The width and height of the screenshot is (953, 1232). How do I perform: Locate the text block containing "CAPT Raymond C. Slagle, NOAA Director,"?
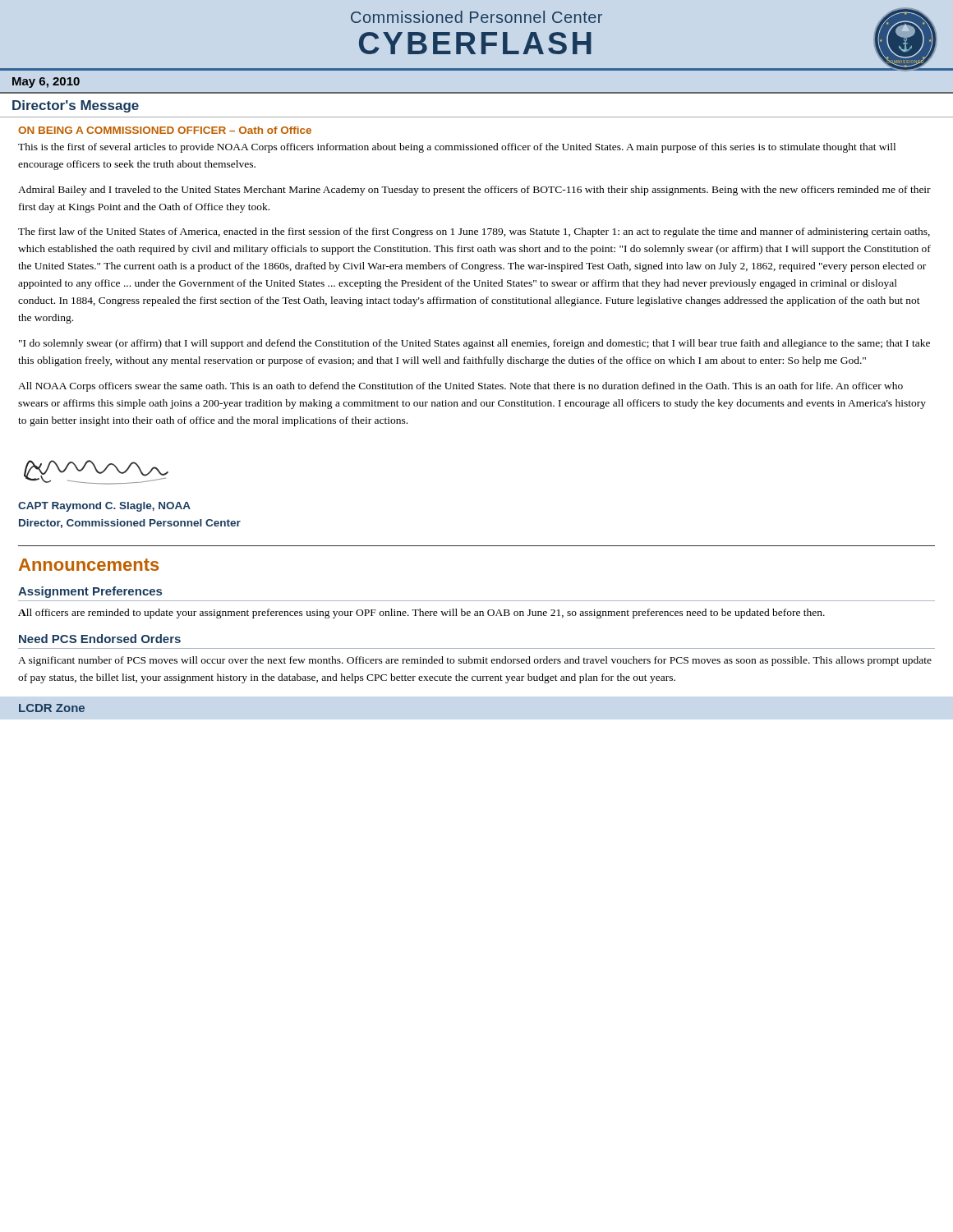coord(129,514)
